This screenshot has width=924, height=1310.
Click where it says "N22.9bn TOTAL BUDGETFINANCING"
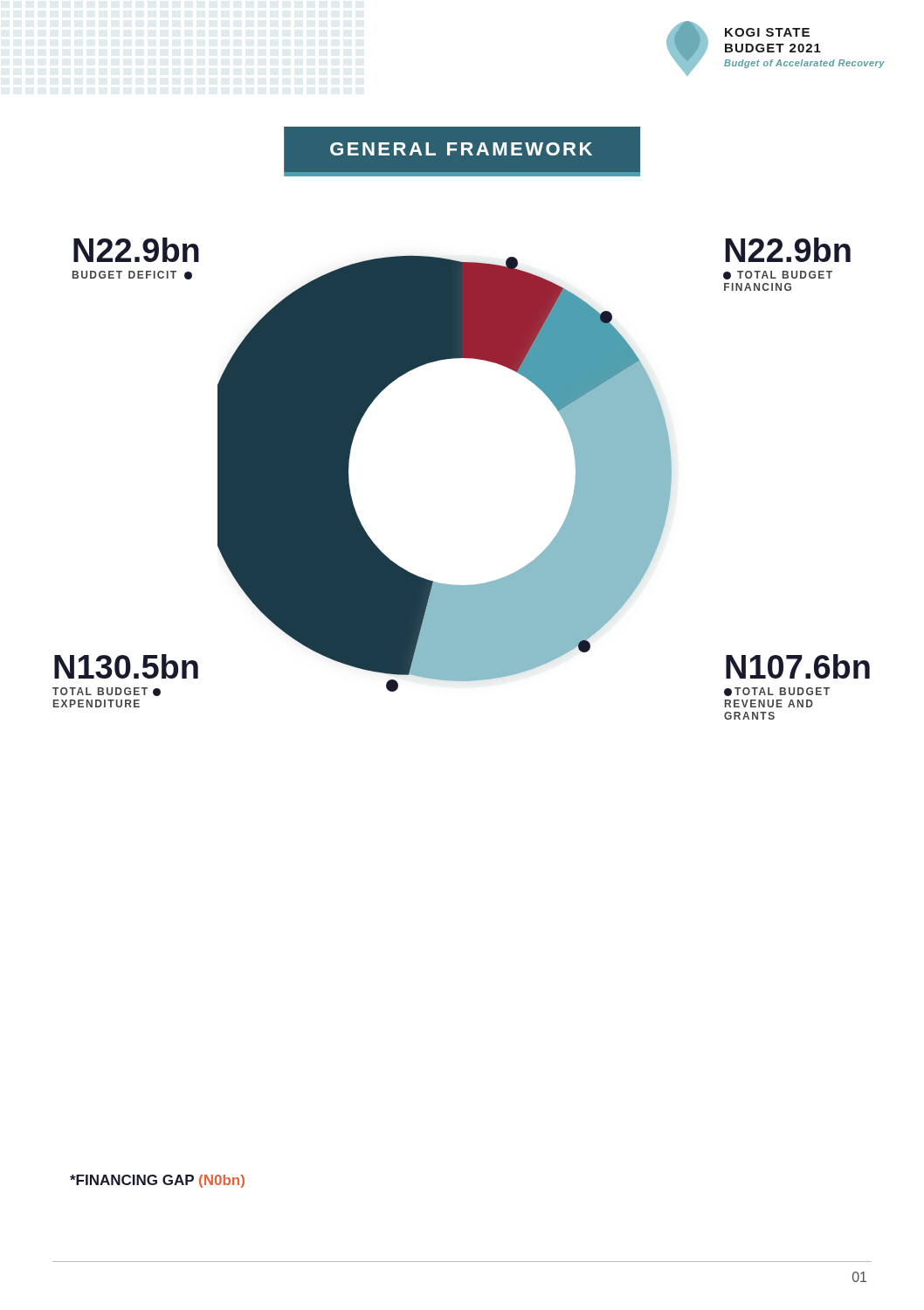(788, 264)
